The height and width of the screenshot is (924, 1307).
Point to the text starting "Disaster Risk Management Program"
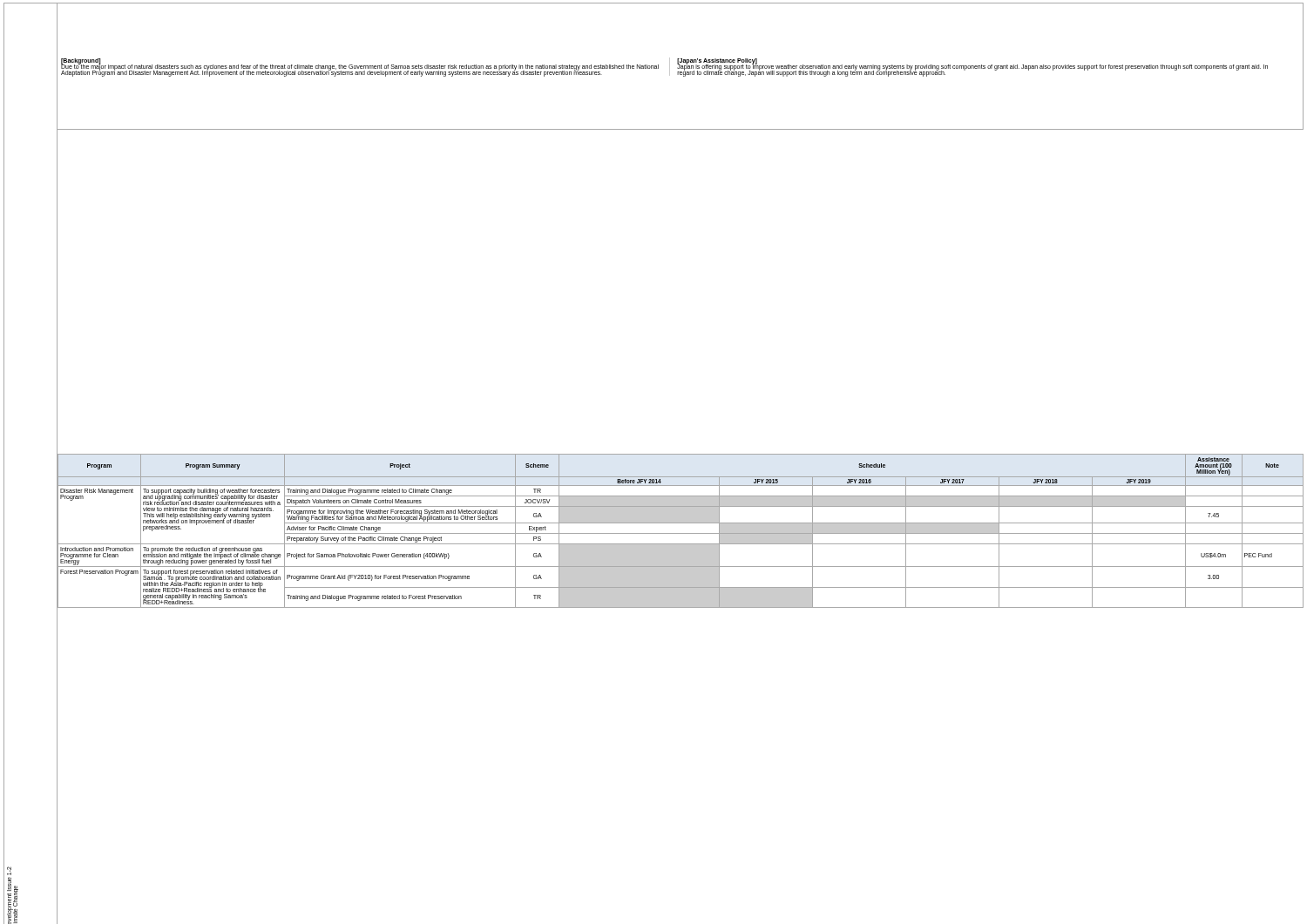pos(97,494)
